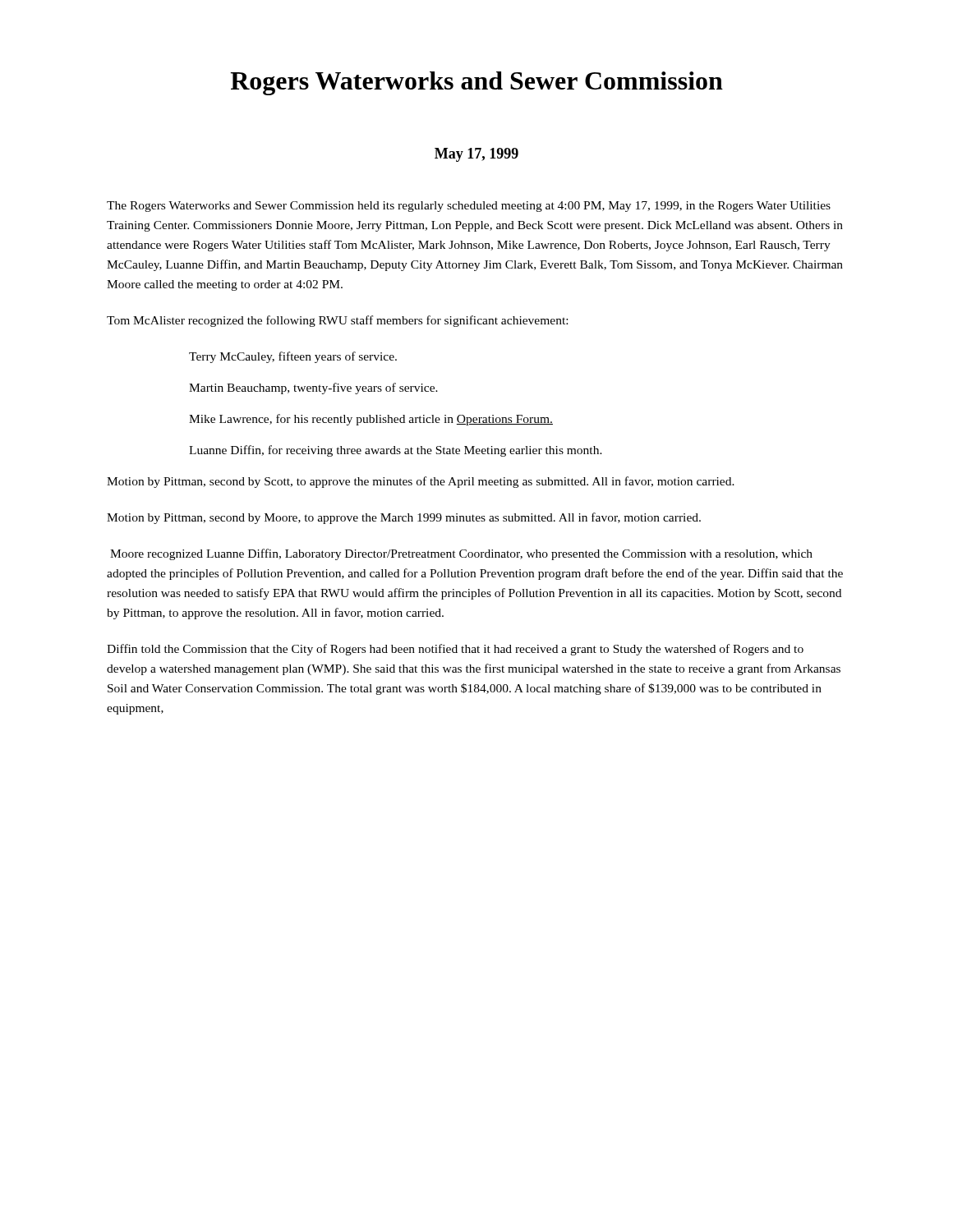Select the element starting "Martin Beauchamp, twenty-five years of service."
The width and height of the screenshot is (953, 1232).
click(x=314, y=387)
